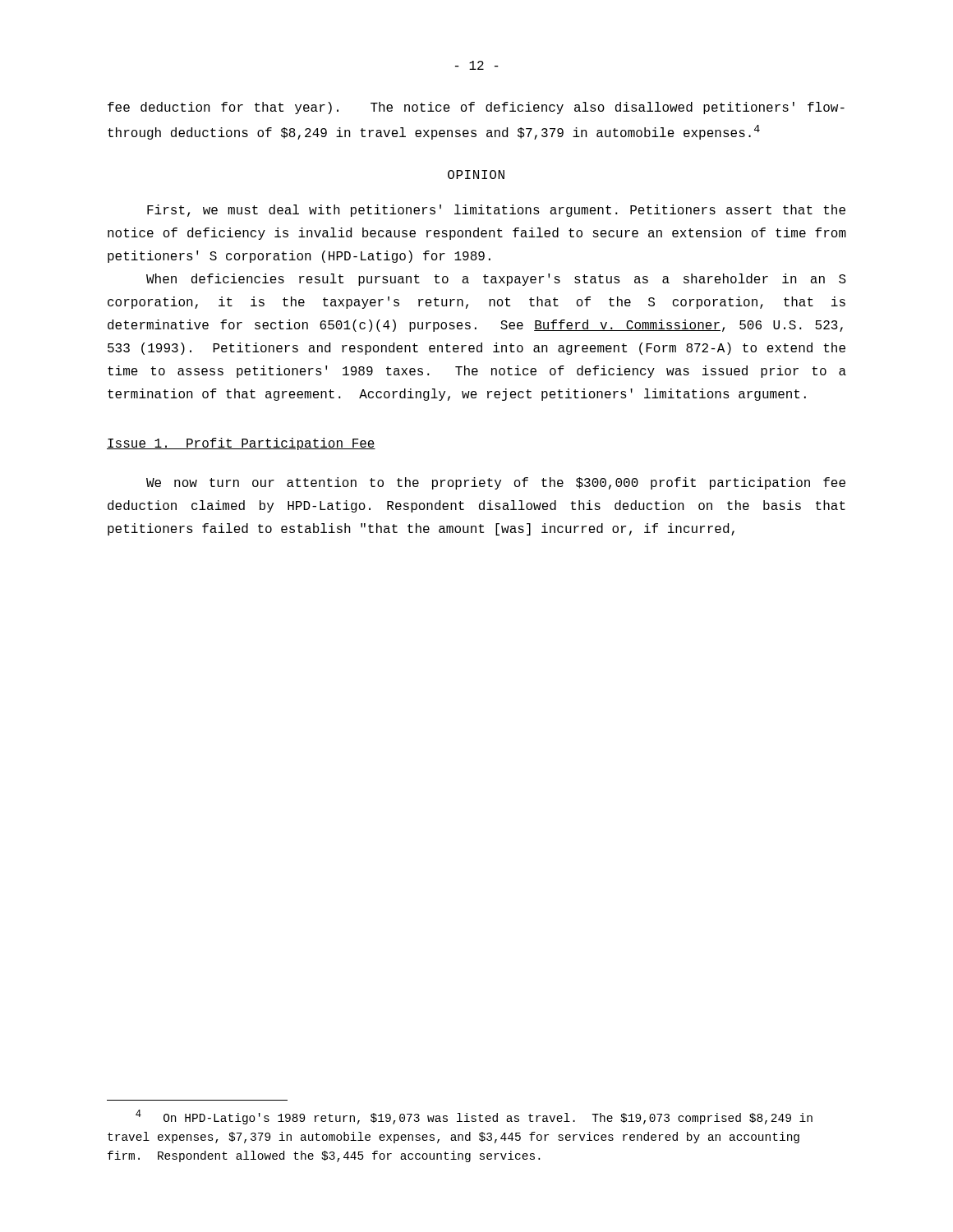Point to the region starting "We now turn our attention to the propriety"
The image size is (953, 1232).
tap(476, 507)
